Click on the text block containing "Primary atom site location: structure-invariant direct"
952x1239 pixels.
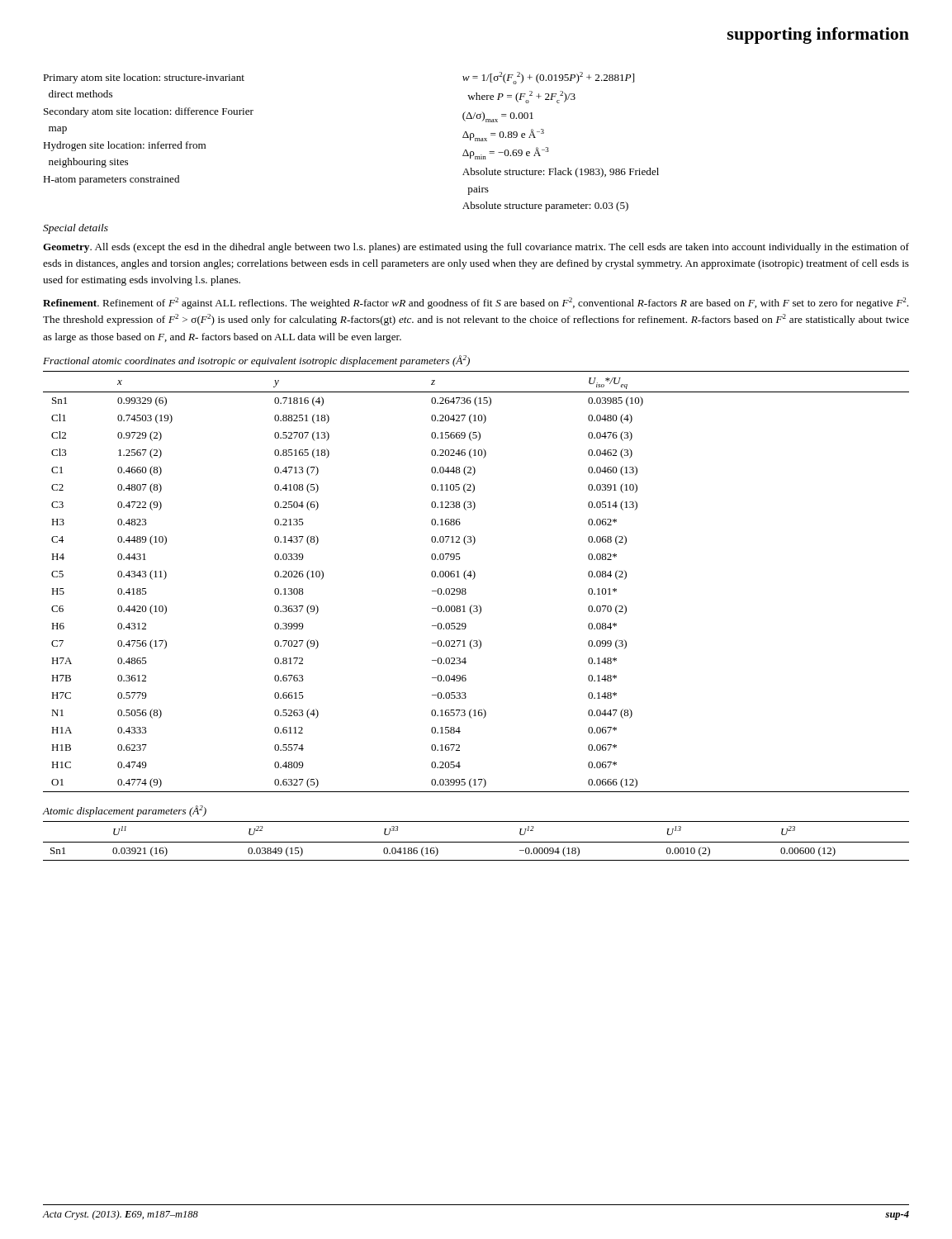click(x=144, y=78)
